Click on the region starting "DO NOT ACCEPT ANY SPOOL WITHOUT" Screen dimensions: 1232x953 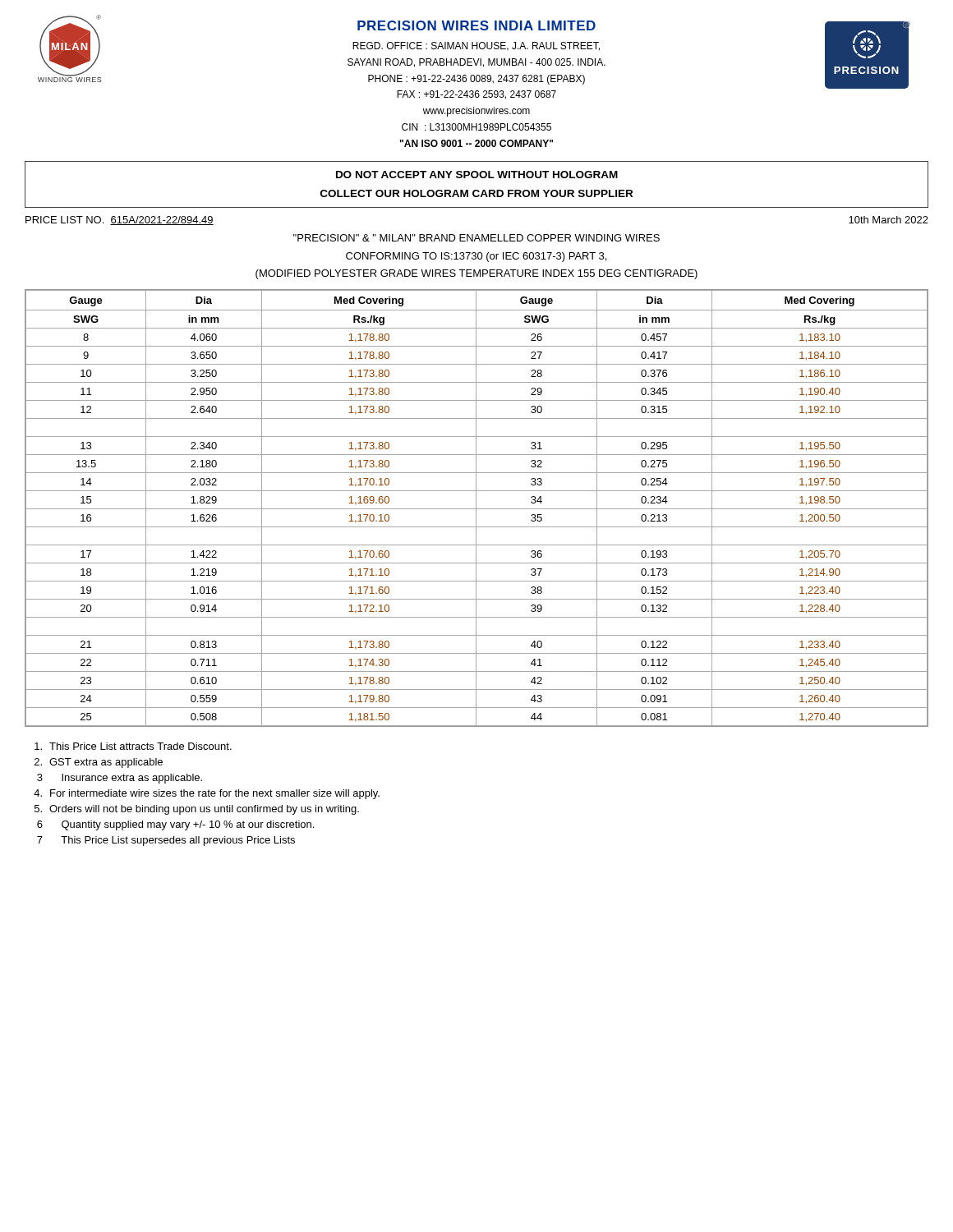pos(476,184)
